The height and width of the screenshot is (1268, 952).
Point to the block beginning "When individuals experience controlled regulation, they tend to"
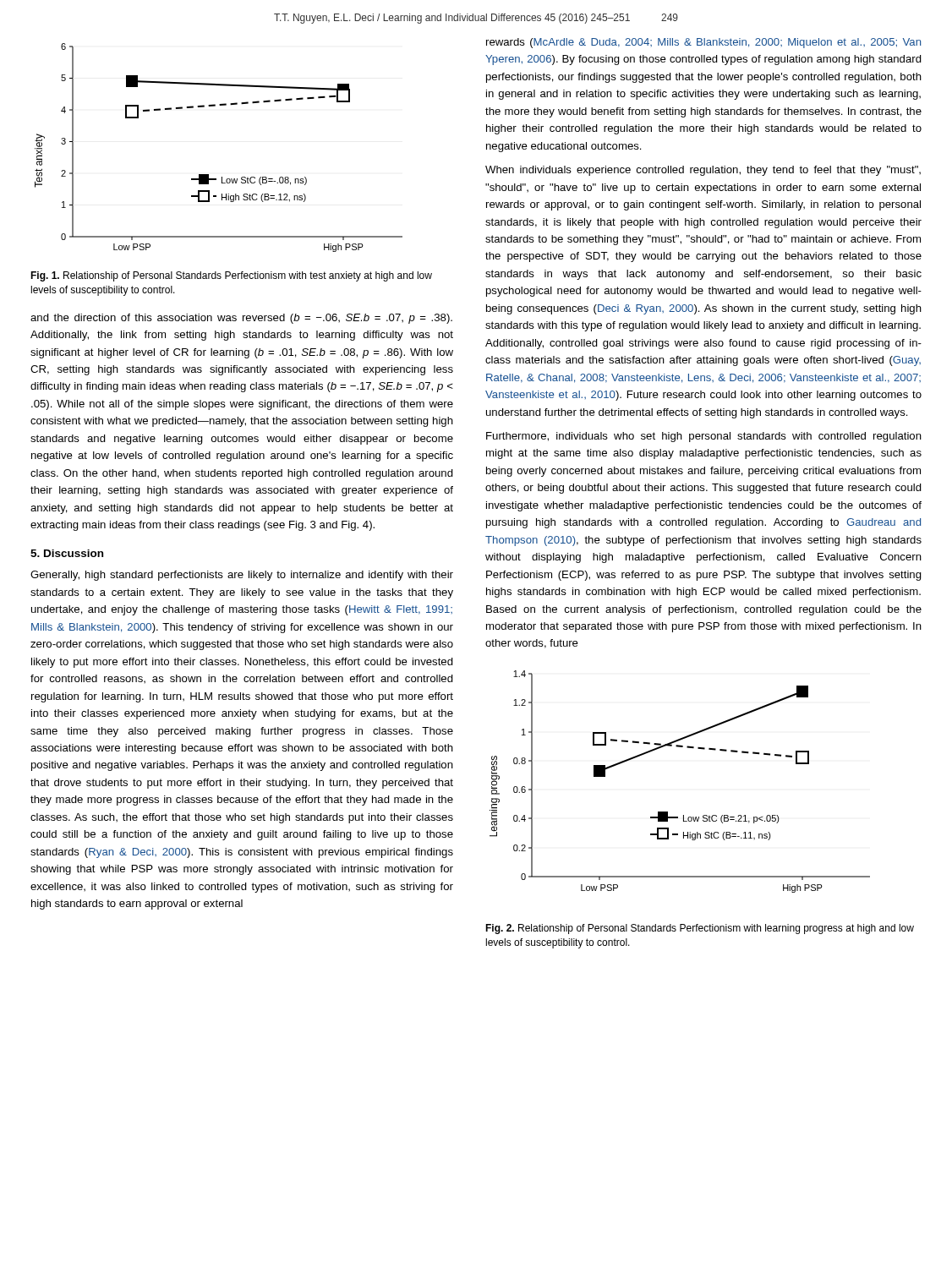(x=703, y=291)
